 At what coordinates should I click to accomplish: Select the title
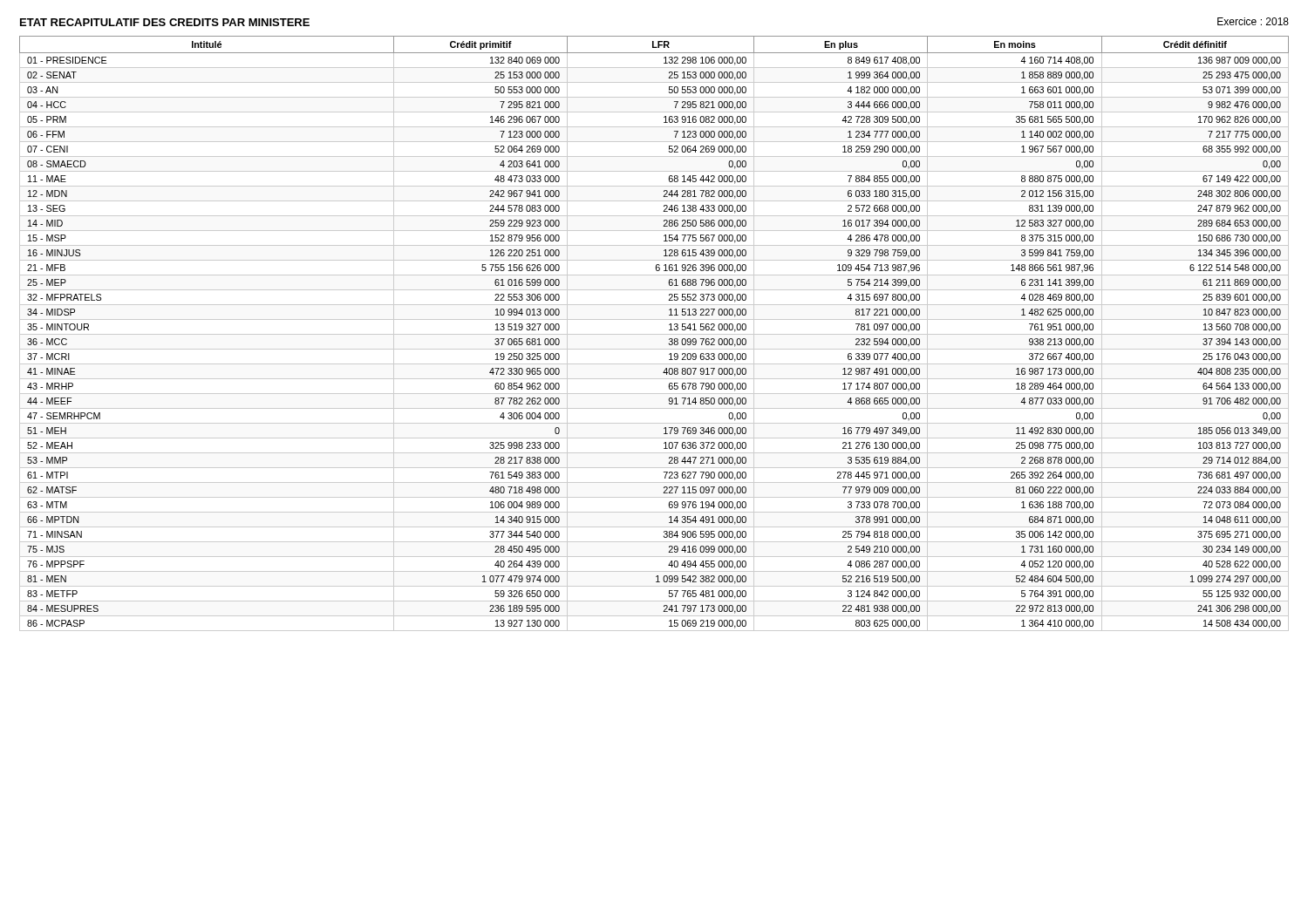coord(165,22)
